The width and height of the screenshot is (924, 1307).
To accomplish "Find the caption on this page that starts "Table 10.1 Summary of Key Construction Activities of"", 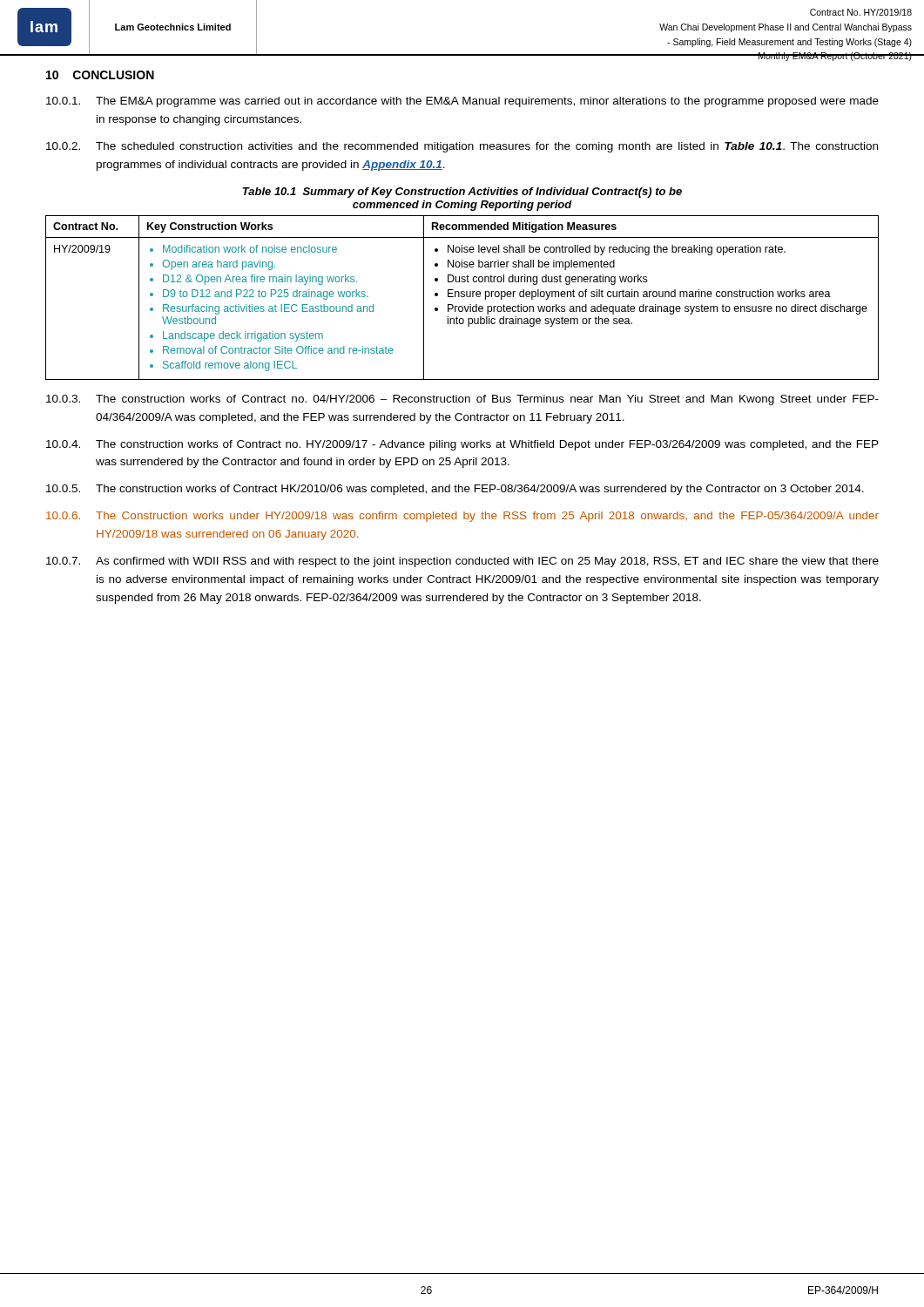I will pos(462,197).
